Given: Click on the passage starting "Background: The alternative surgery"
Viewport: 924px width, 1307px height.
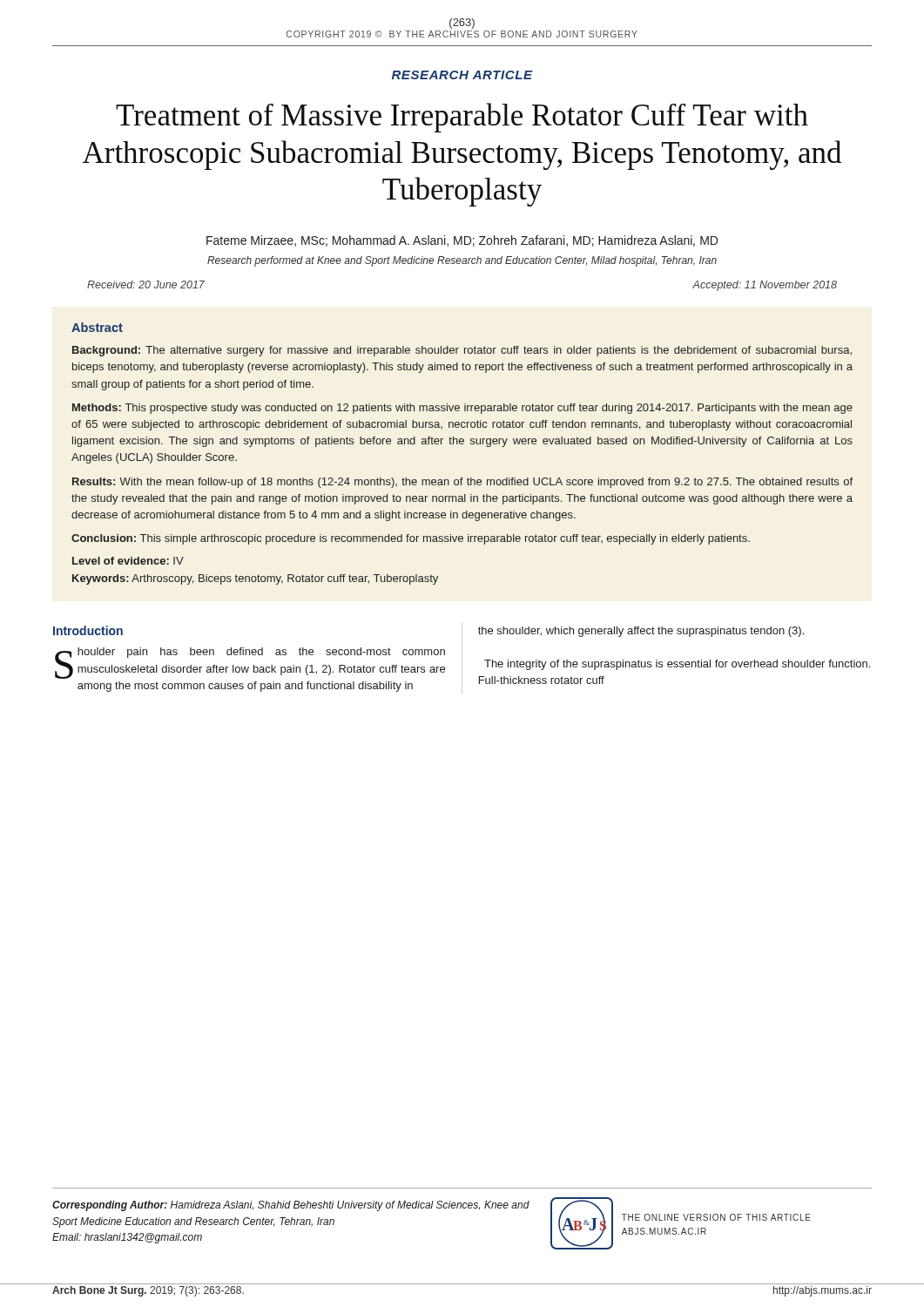Looking at the screenshot, I should coord(462,367).
